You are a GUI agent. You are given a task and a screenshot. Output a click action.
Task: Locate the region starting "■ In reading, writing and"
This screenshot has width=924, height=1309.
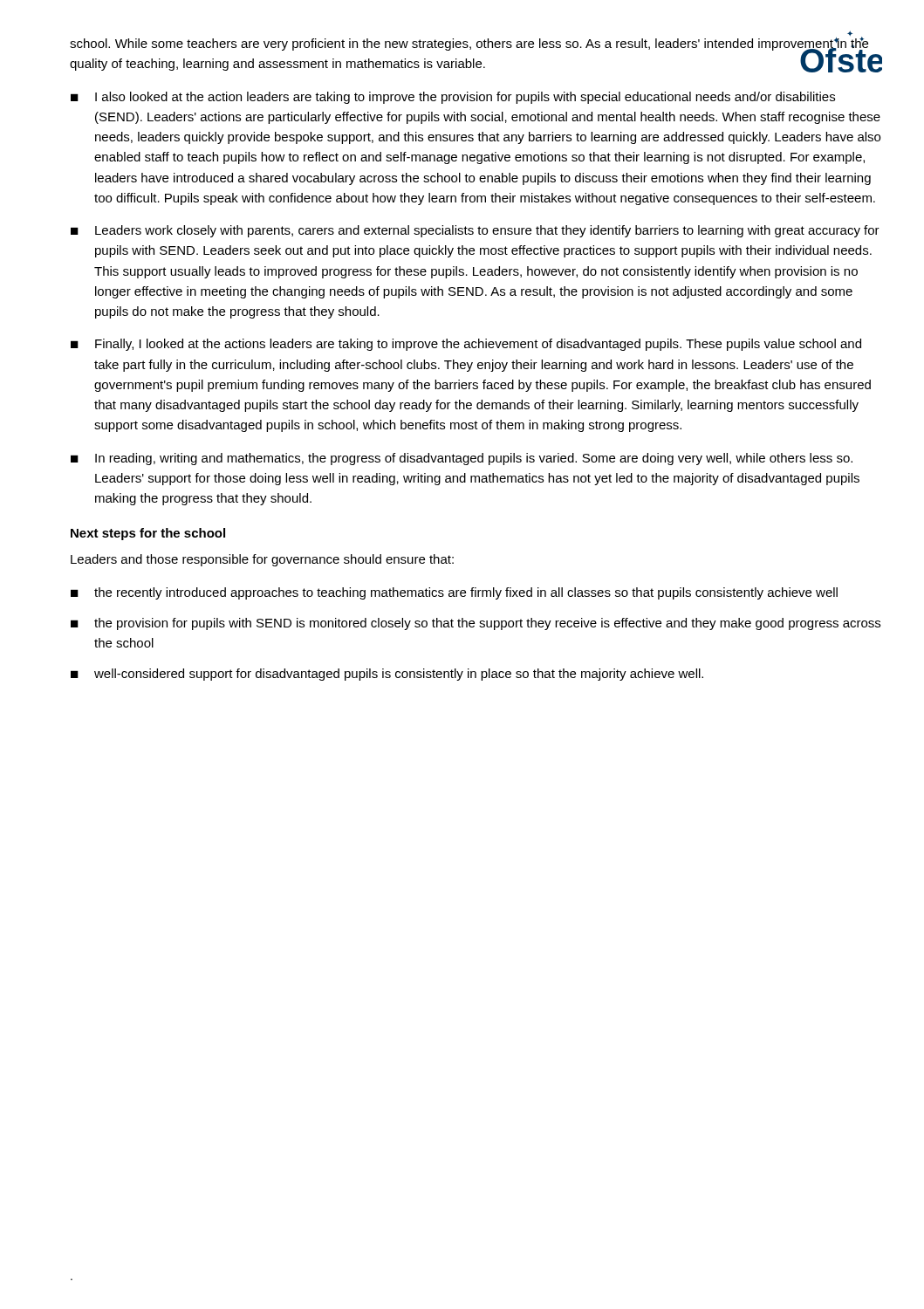(476, 478)
